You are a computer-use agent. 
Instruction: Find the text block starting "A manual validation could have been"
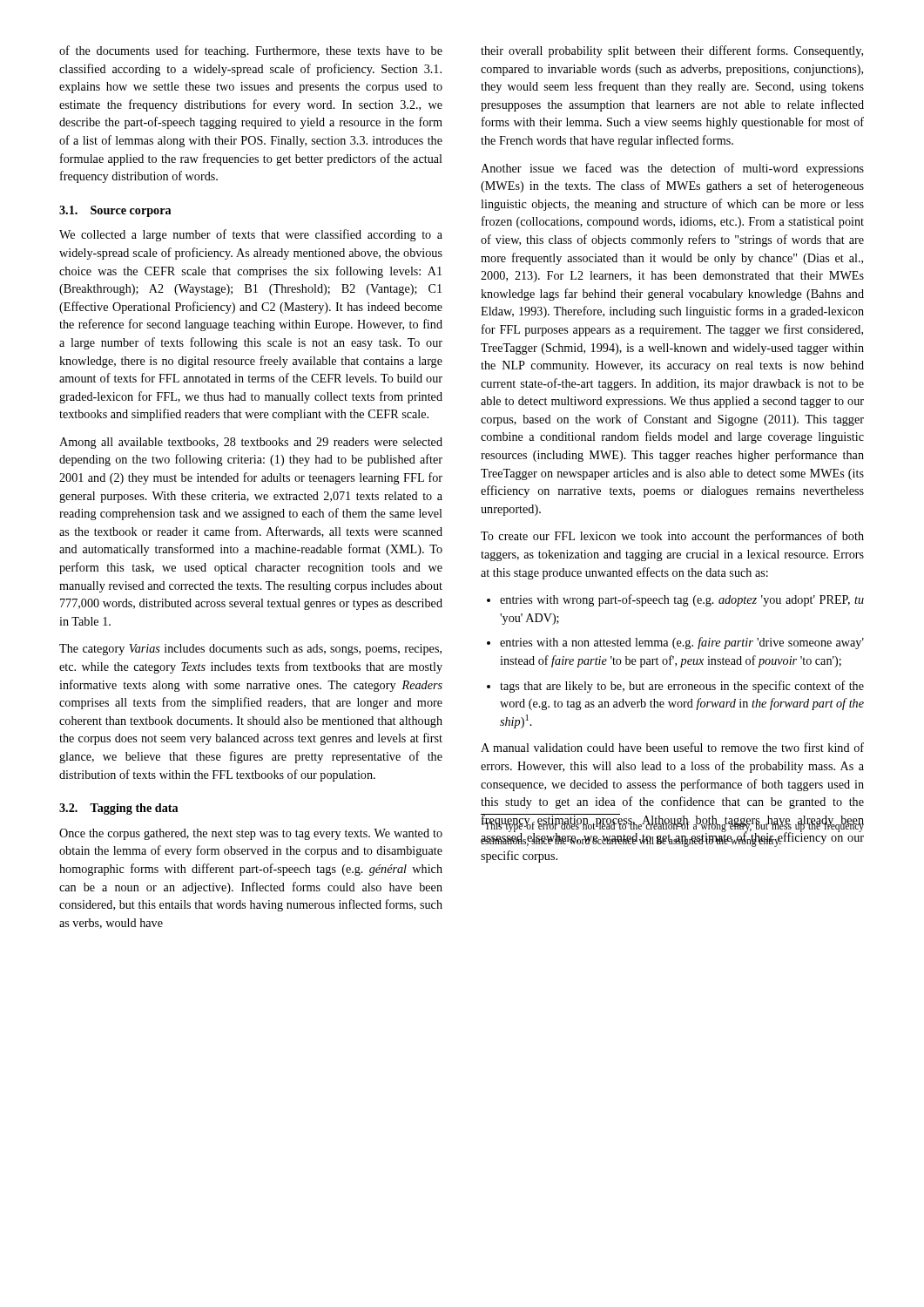click(x=672, y=802)
